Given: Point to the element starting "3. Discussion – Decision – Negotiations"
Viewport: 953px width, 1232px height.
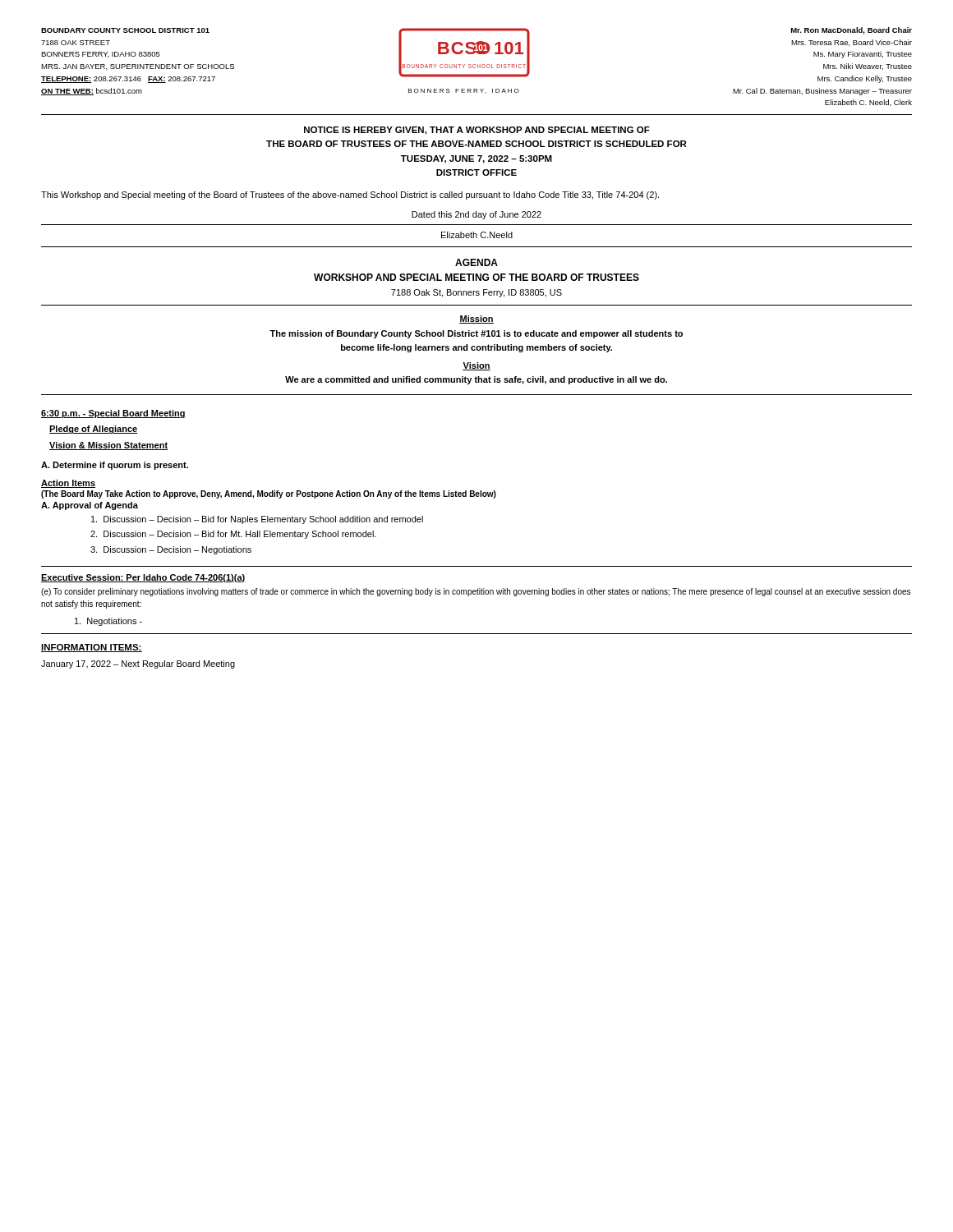Looking at the screenshot, I should pos(171,549).
